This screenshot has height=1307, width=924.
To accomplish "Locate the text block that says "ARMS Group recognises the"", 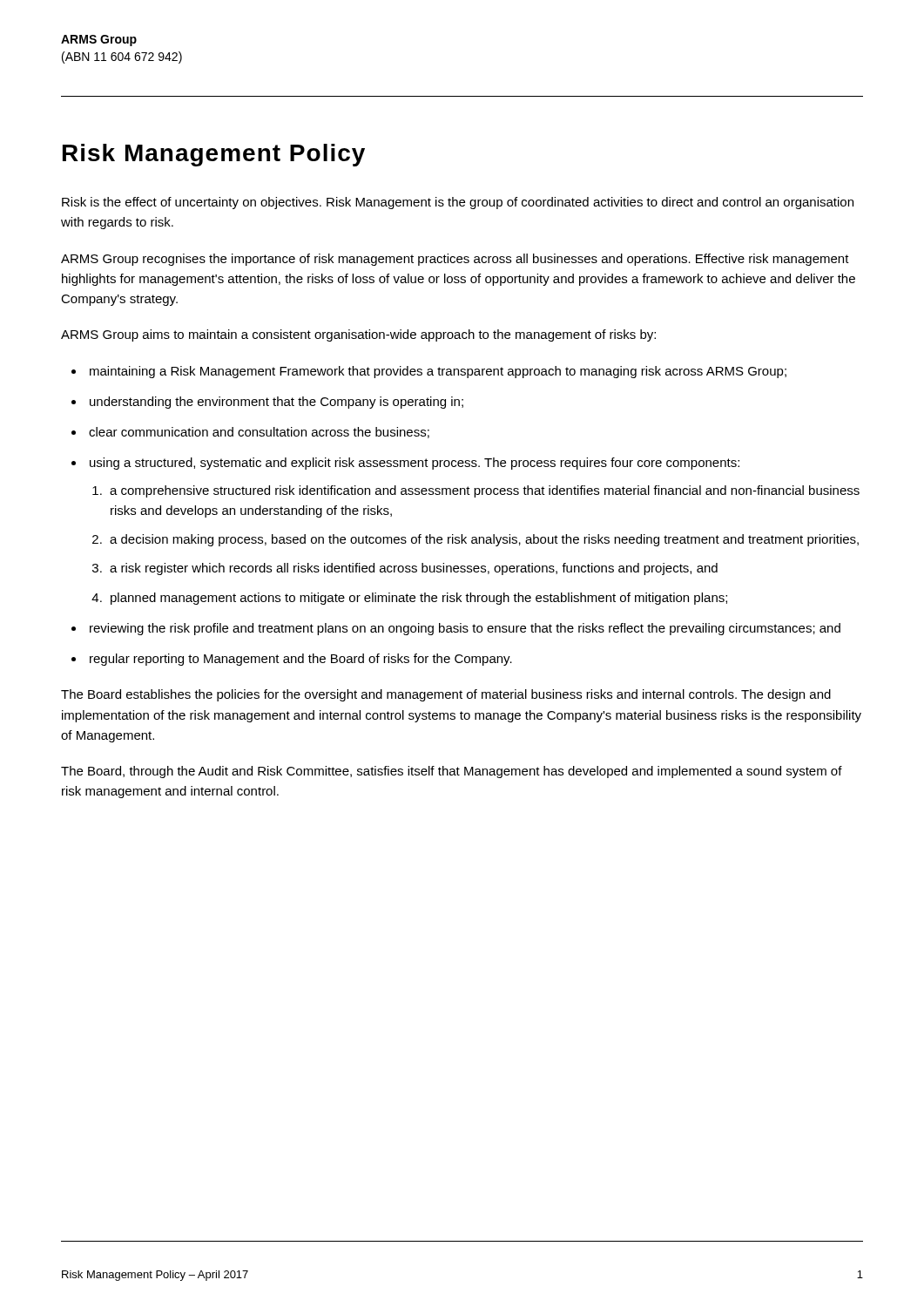I will (x=458, y=278).
